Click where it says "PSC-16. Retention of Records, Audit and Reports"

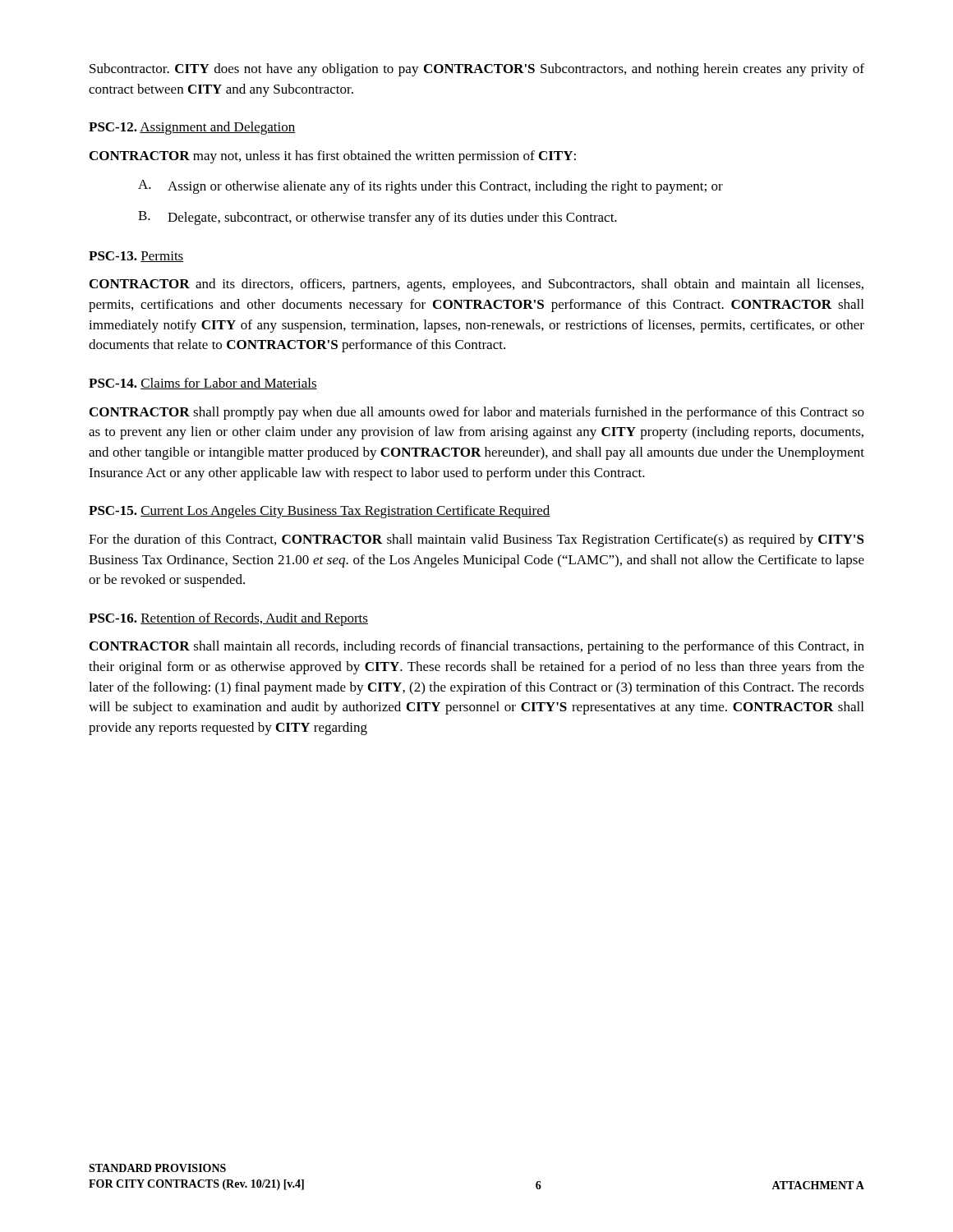pos(228,619)
